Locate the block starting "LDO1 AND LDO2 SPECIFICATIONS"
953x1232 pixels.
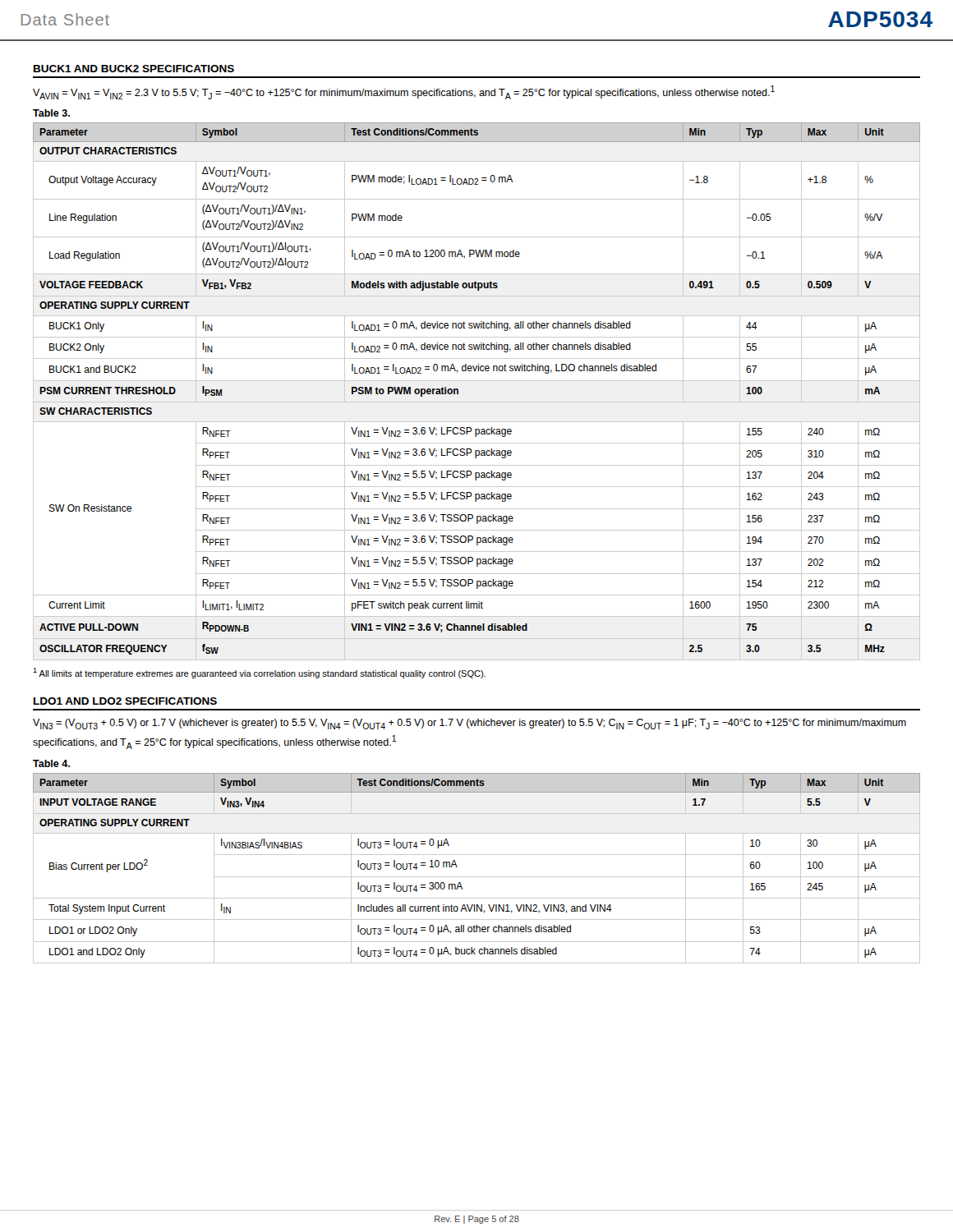click(x=125, y=701)
